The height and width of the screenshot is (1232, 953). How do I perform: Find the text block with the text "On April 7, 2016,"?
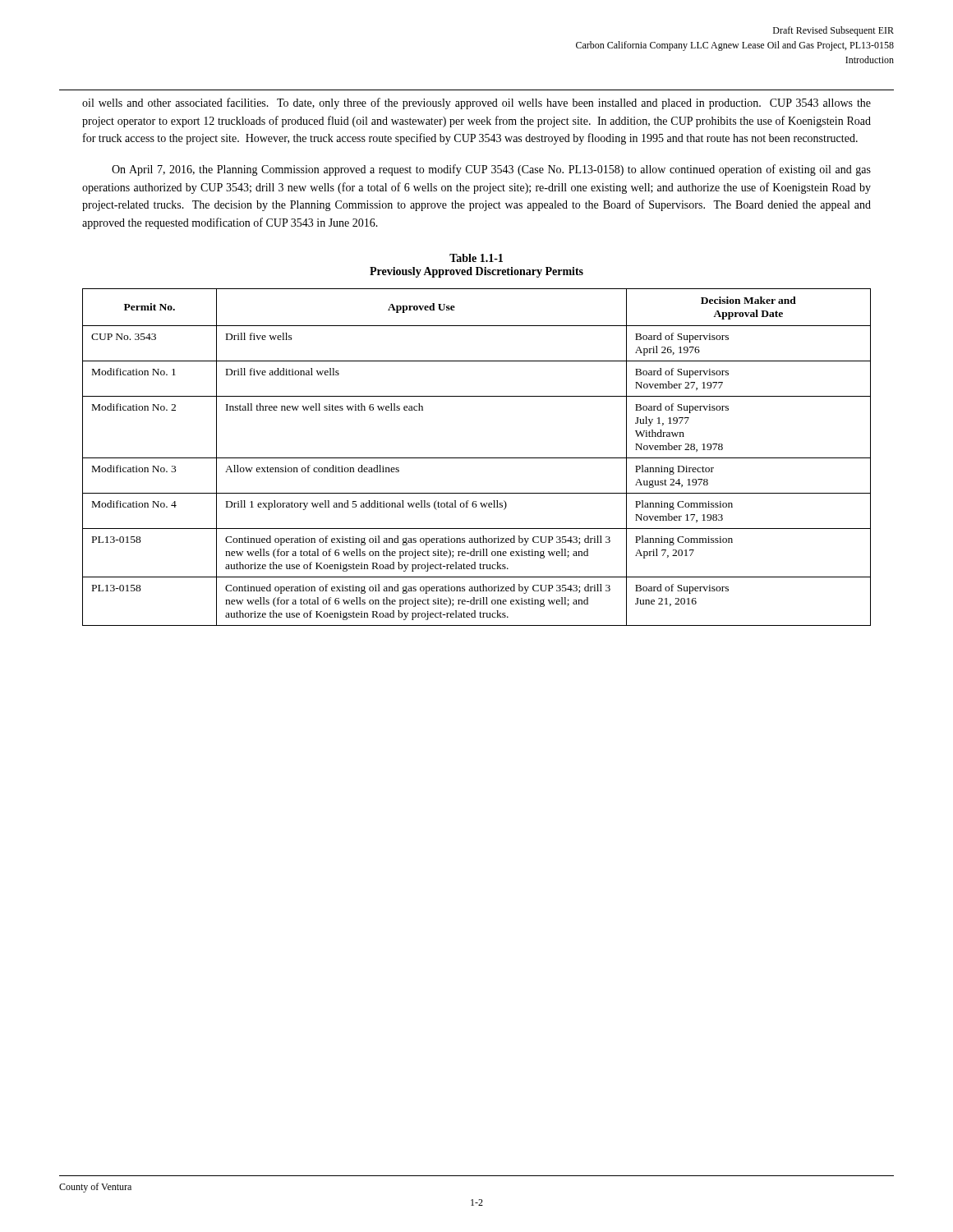point(476,196)
